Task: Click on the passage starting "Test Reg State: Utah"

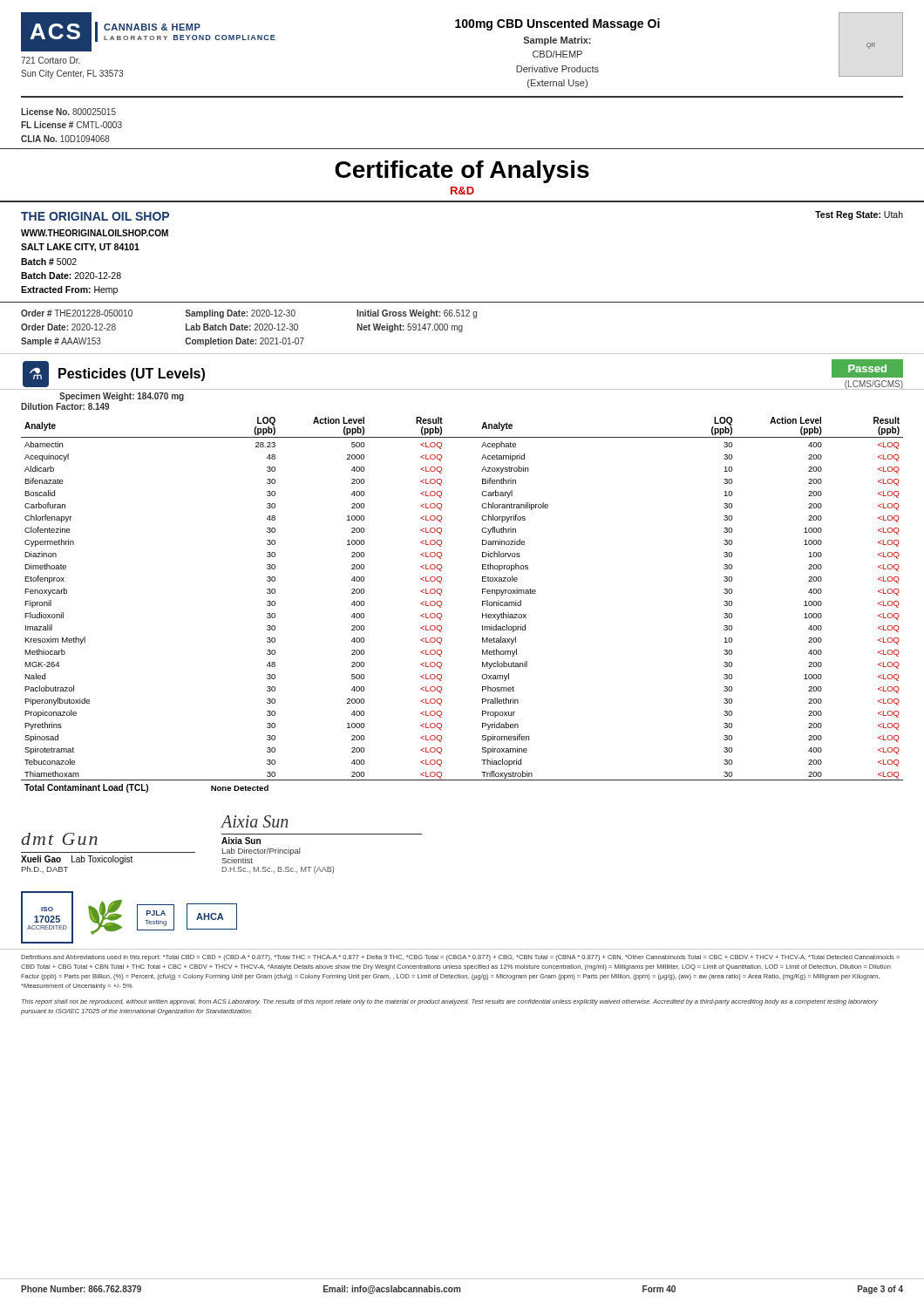Action: [x=859, y=215]
